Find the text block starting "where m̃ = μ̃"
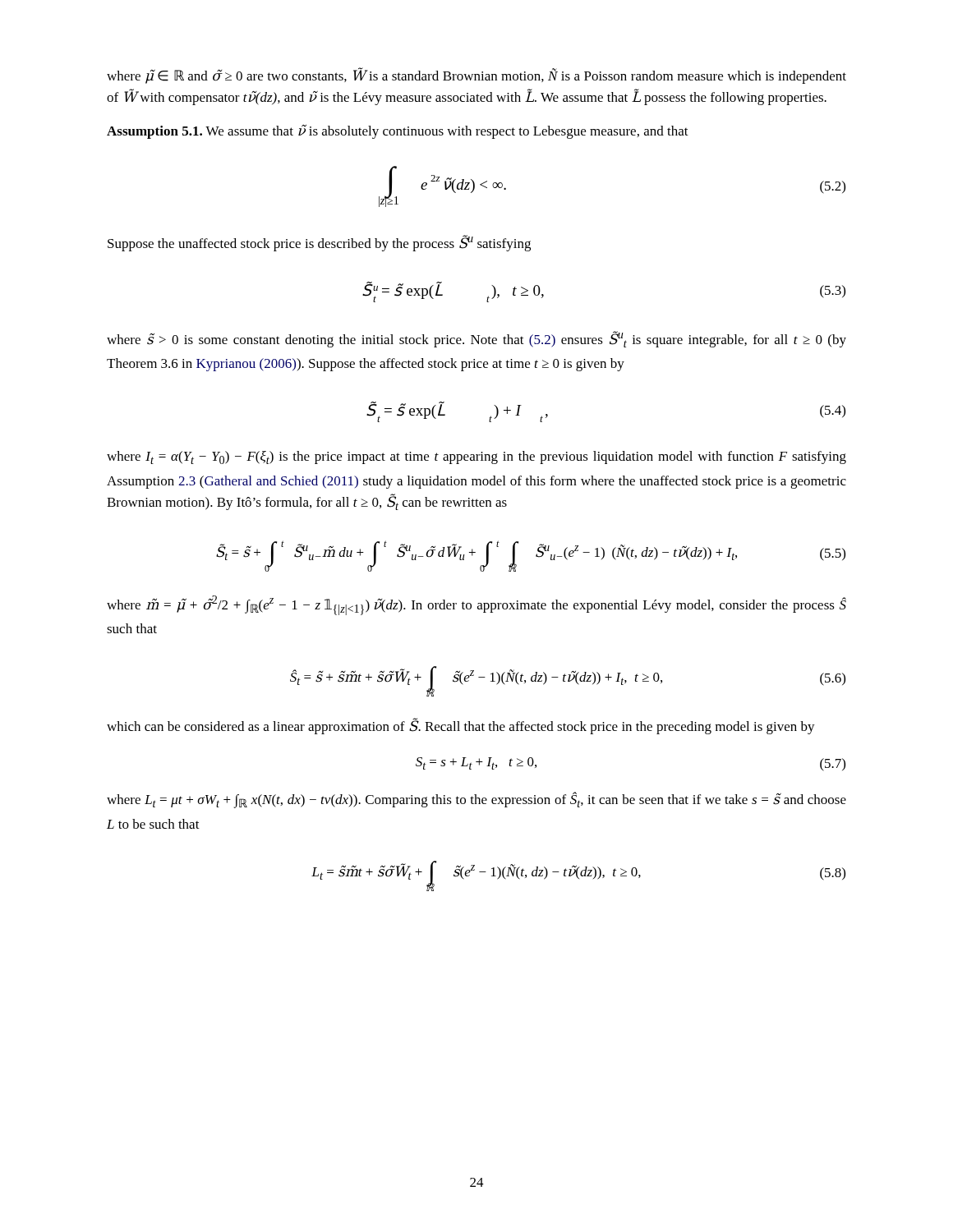 click(x=476, y=615)
